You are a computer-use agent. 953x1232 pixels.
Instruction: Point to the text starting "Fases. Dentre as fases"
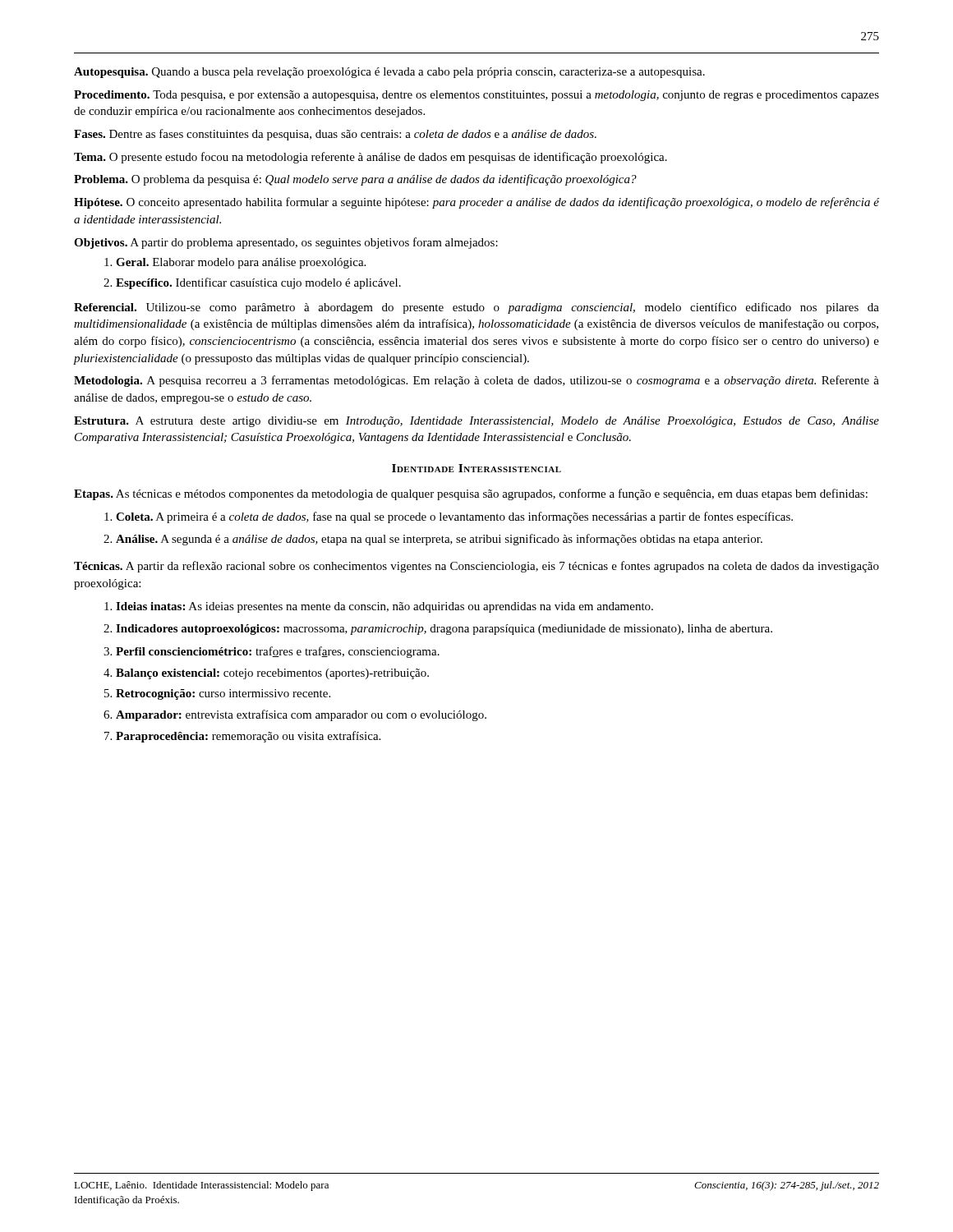tap(476, 134)
